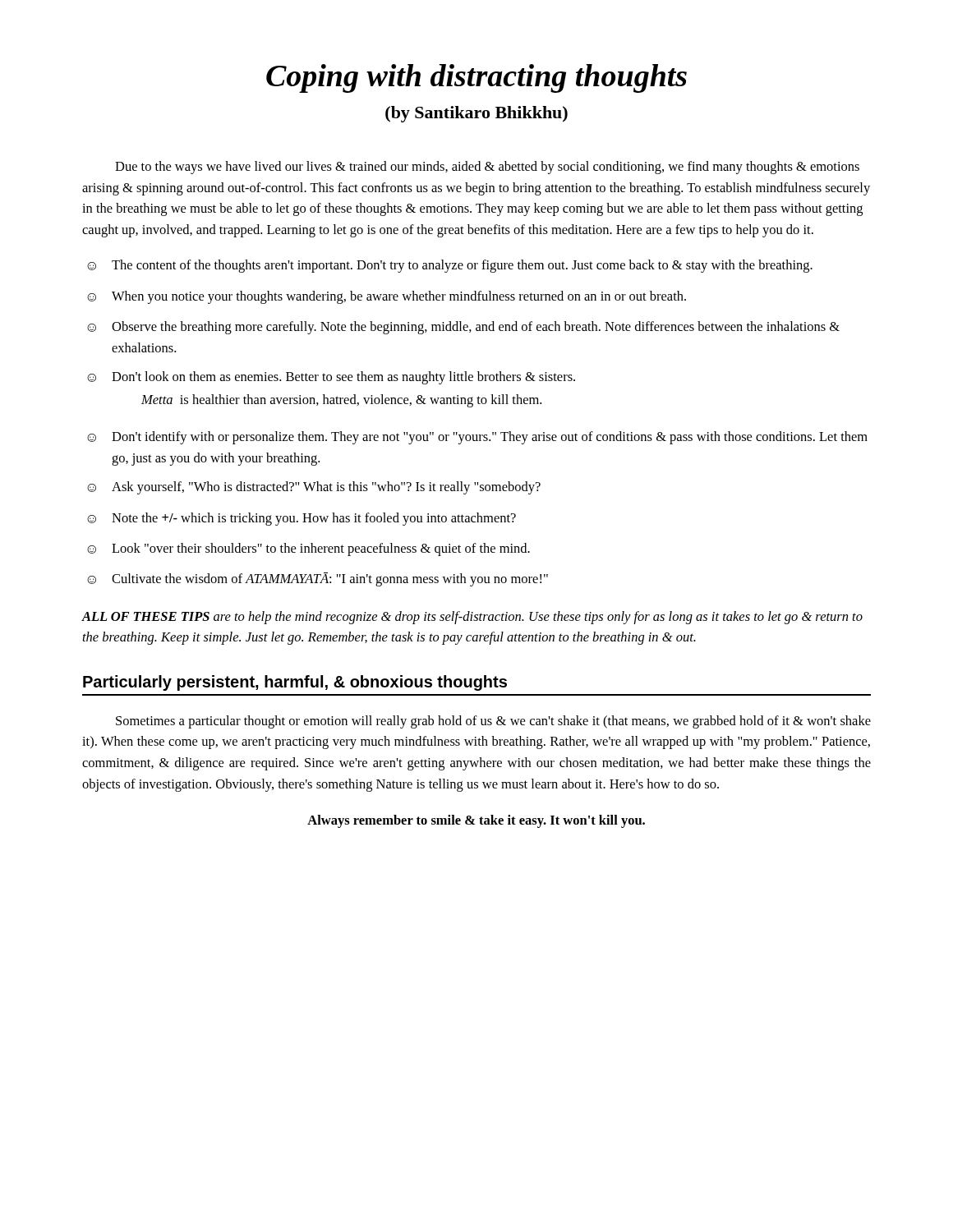Point to "(by Santikaro Bhikkhu)"
Image resolution: width=953 pixels, height=1232 pixels.
[476, 112]
